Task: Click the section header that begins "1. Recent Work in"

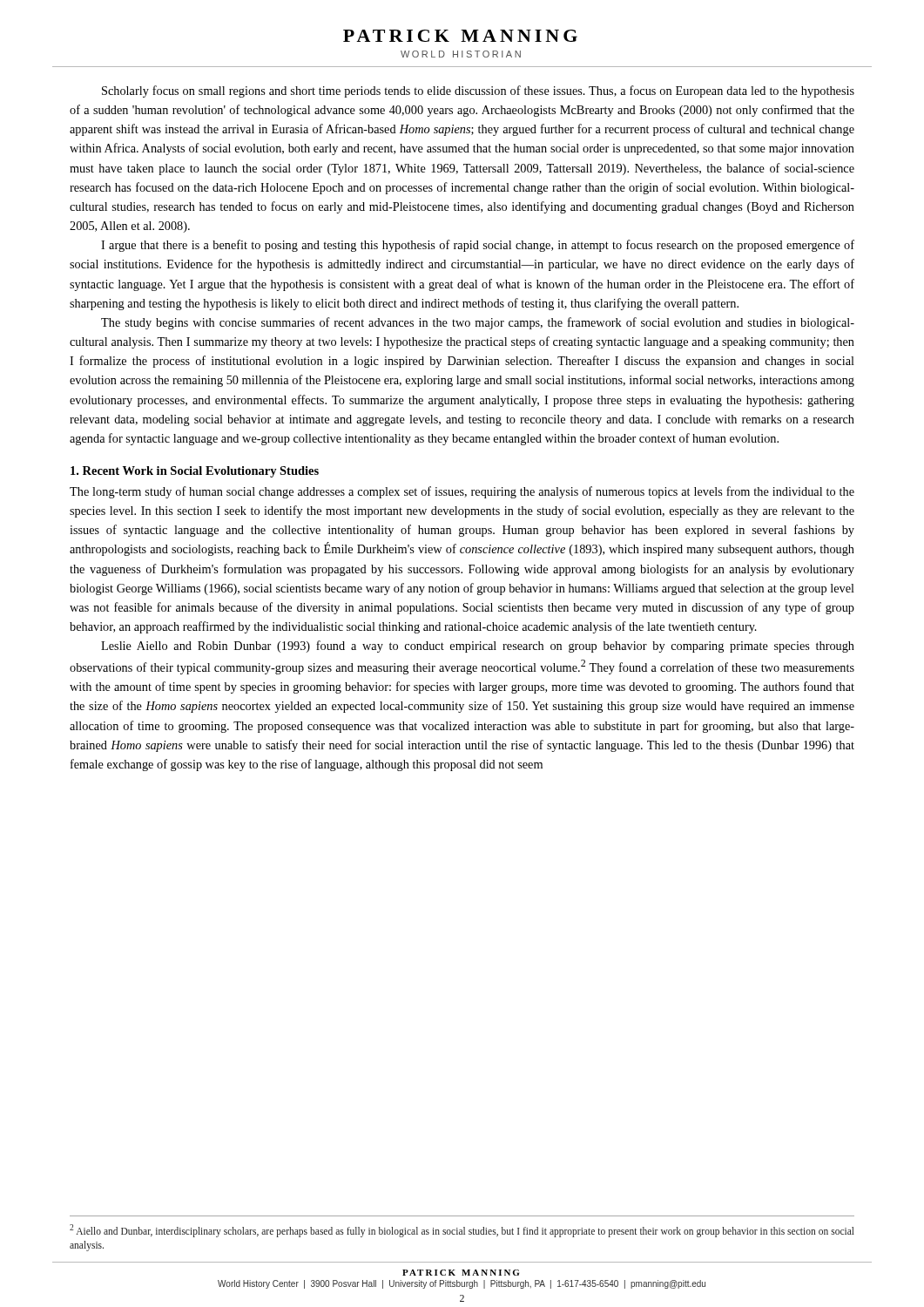Action: 194,470
